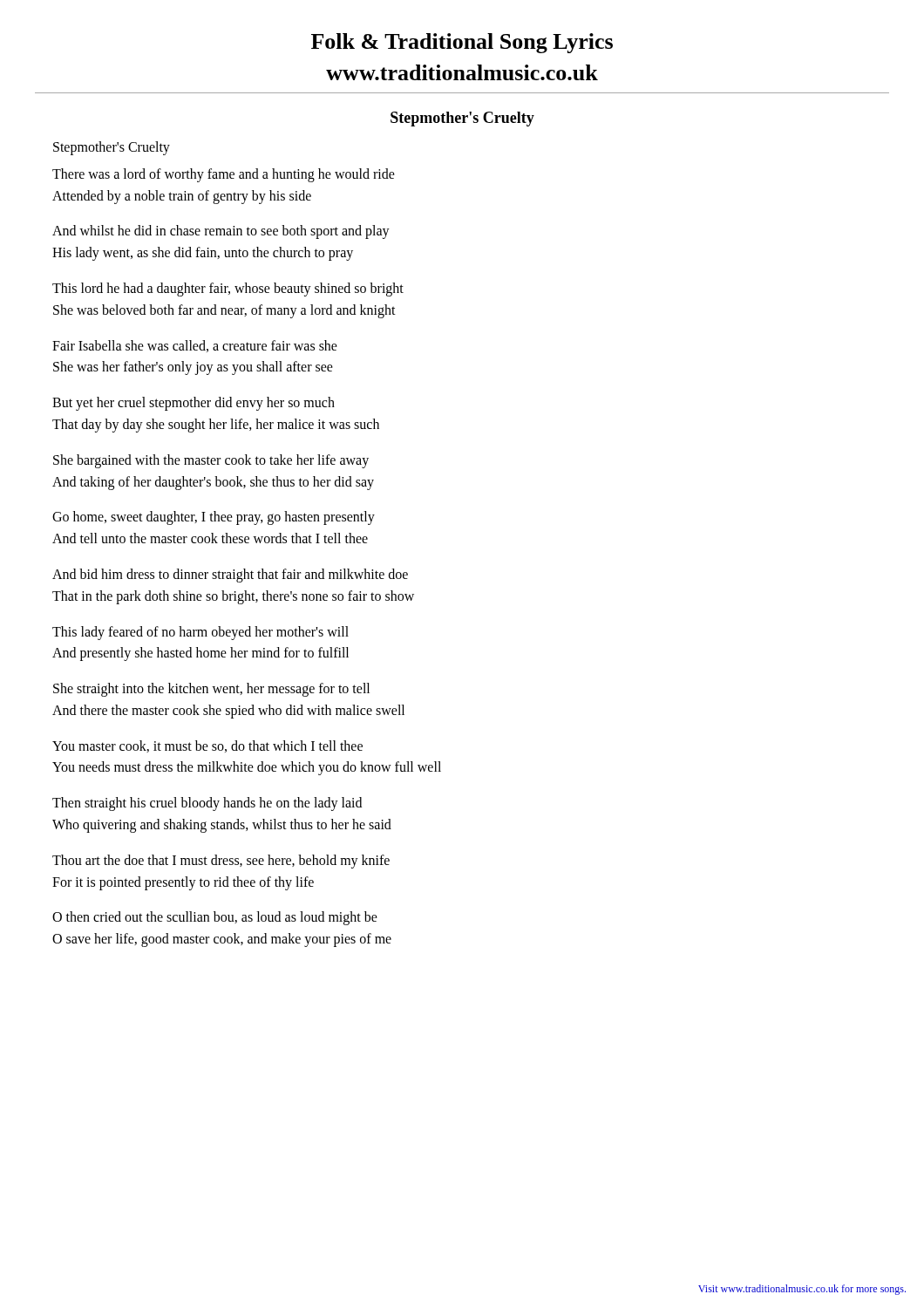
Task: Find the list item that says "She straight into the kitchen went, her message"
Action: coord(229,699)
